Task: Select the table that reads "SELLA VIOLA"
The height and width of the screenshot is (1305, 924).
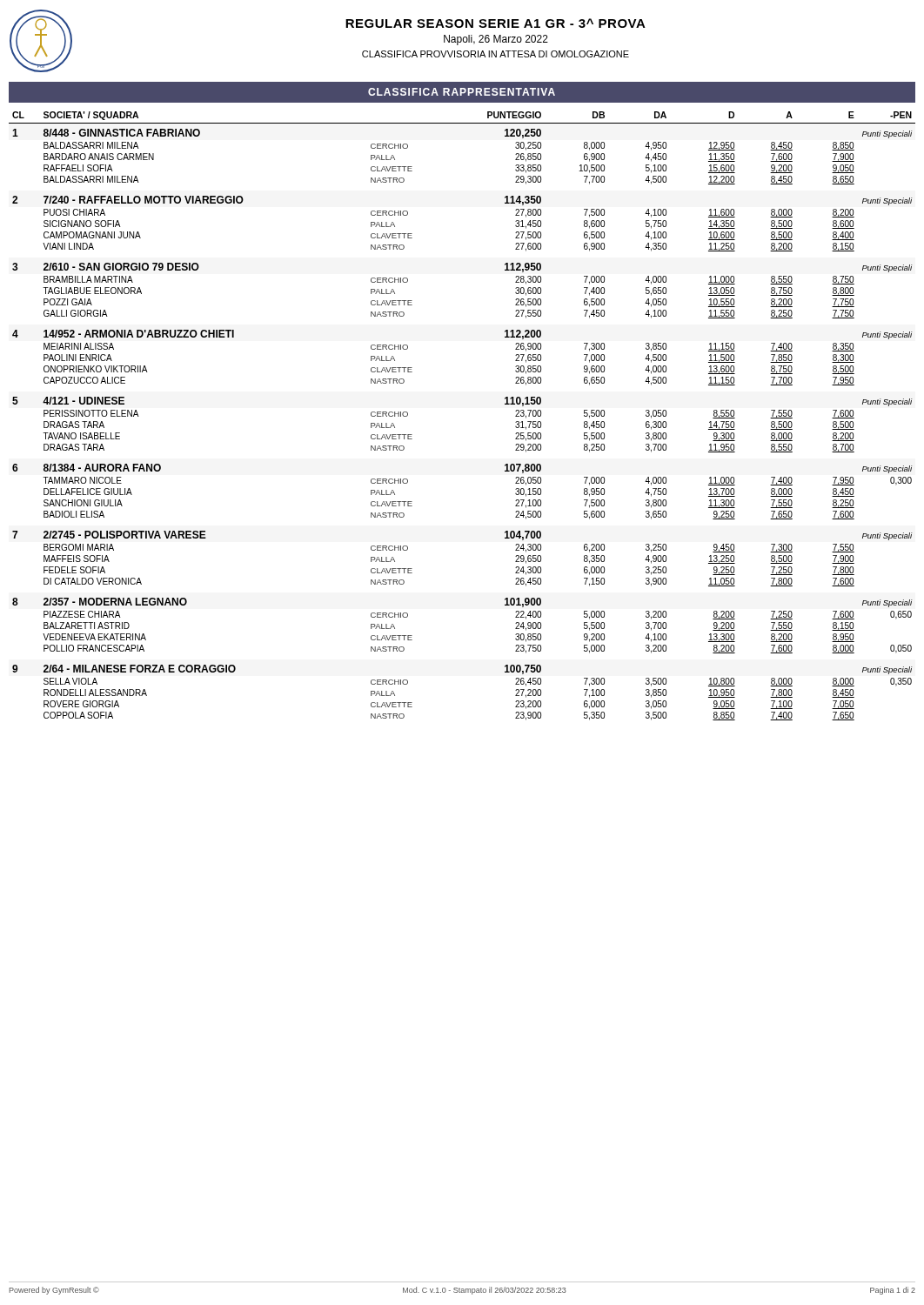Action: tap(462, 414)
